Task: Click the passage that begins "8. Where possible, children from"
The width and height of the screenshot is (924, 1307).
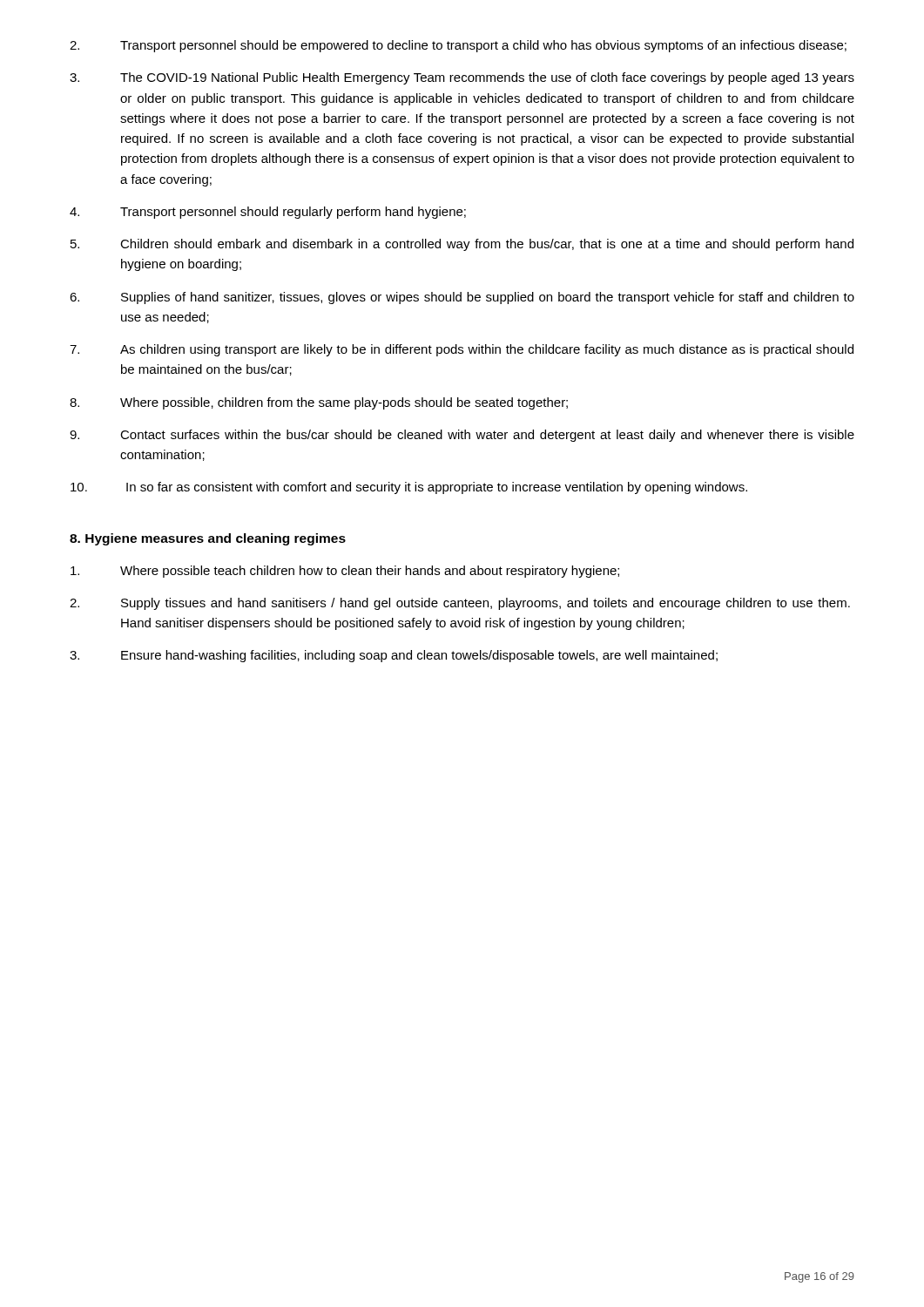Action: [x=462, y=402]
